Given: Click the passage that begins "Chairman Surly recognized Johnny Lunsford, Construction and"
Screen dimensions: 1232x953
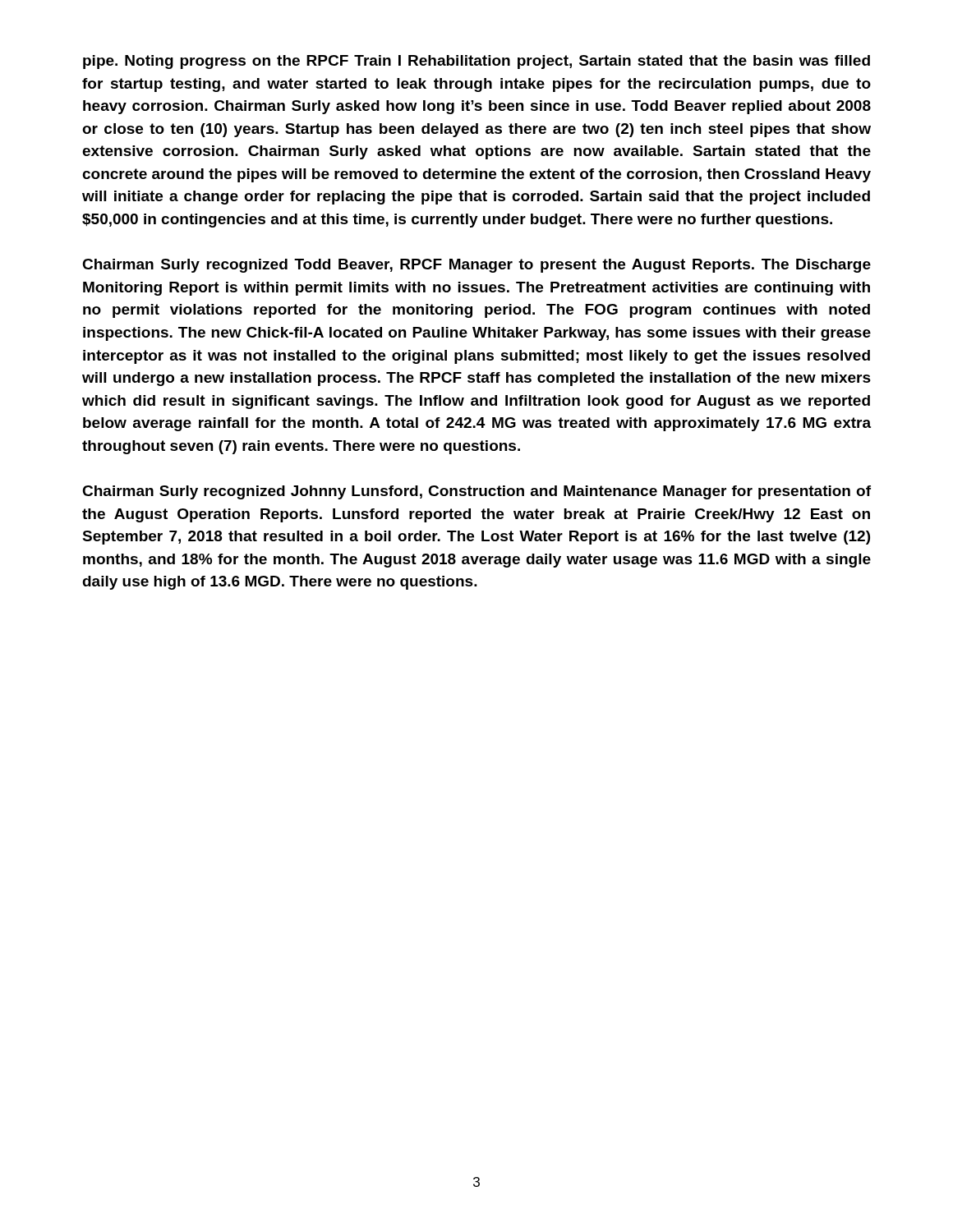Looking at the screenshot, I should pos(476,536).
